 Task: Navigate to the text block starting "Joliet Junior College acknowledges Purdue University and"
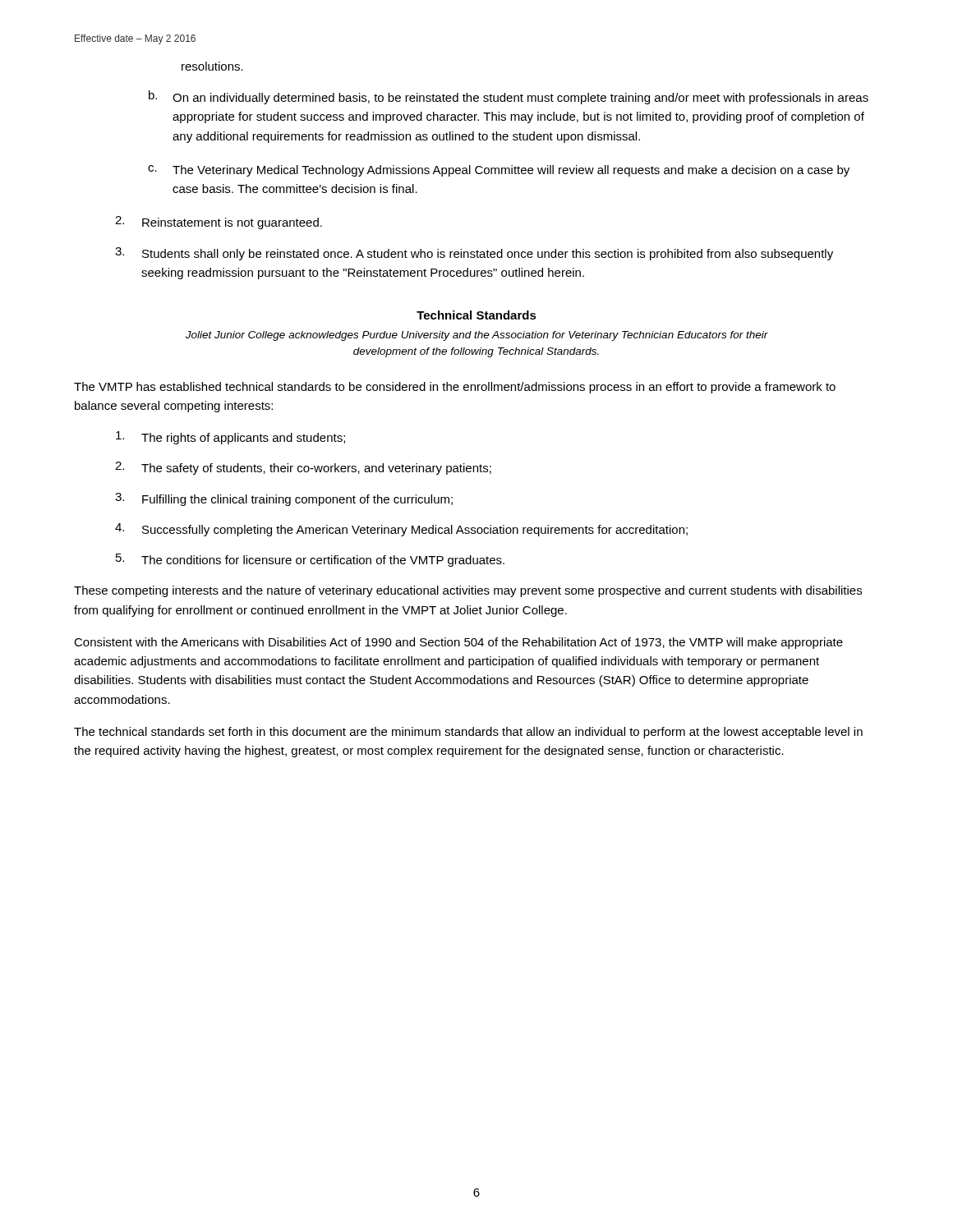point(476,343)
